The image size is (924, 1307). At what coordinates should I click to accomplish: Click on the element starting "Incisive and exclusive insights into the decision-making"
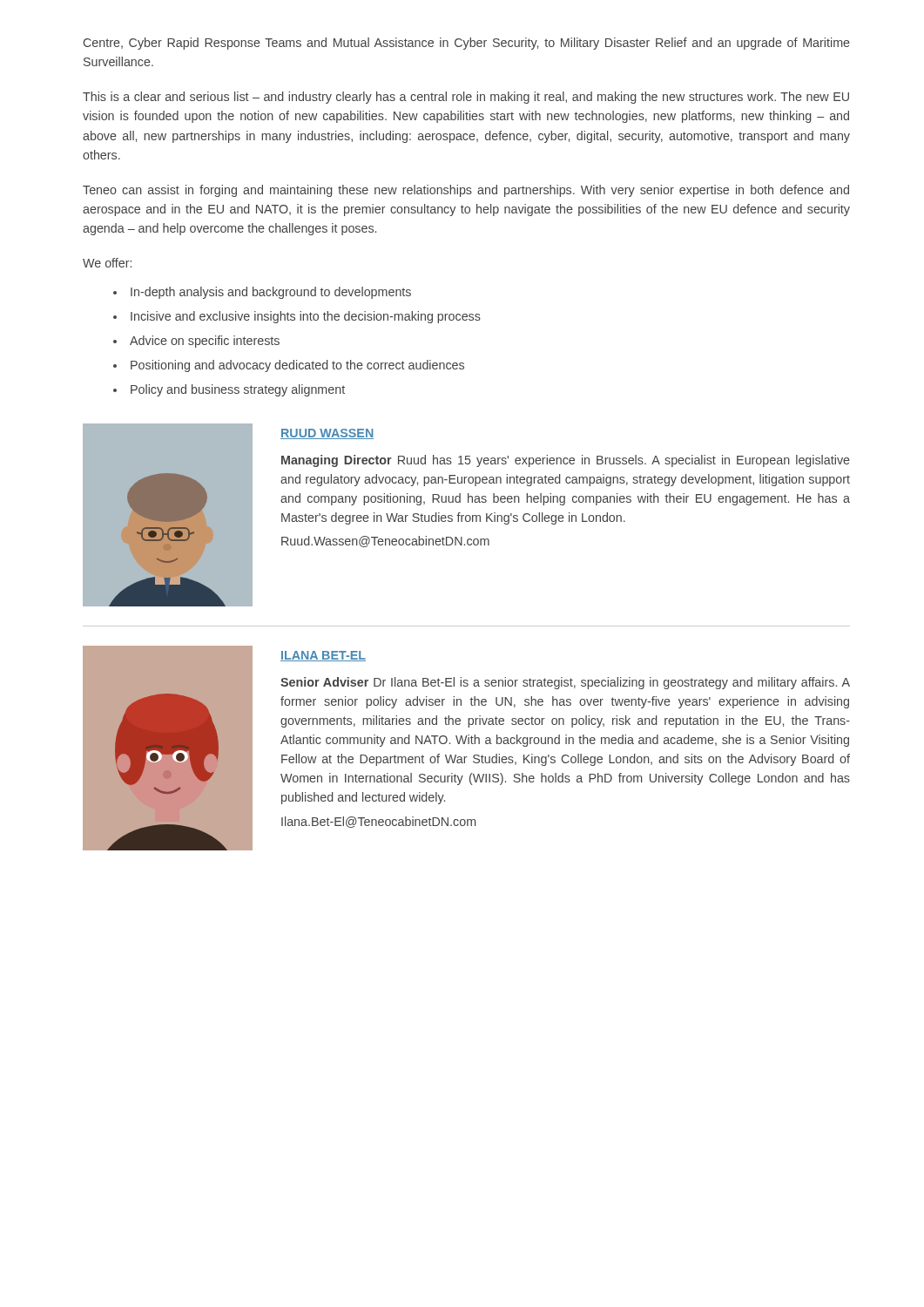point(305,316)
